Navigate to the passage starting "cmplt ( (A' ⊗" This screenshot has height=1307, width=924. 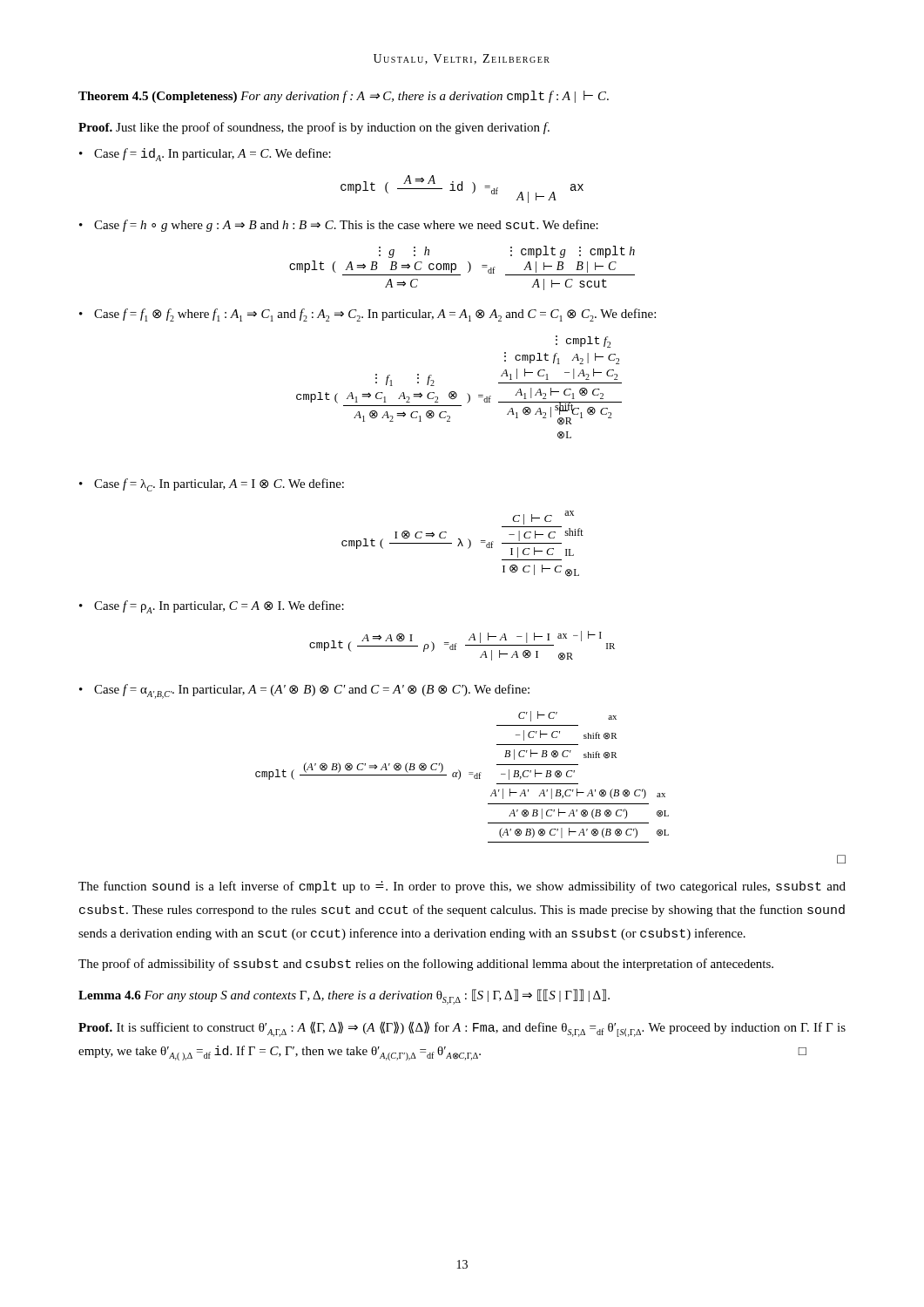click(x=462, y=775)
